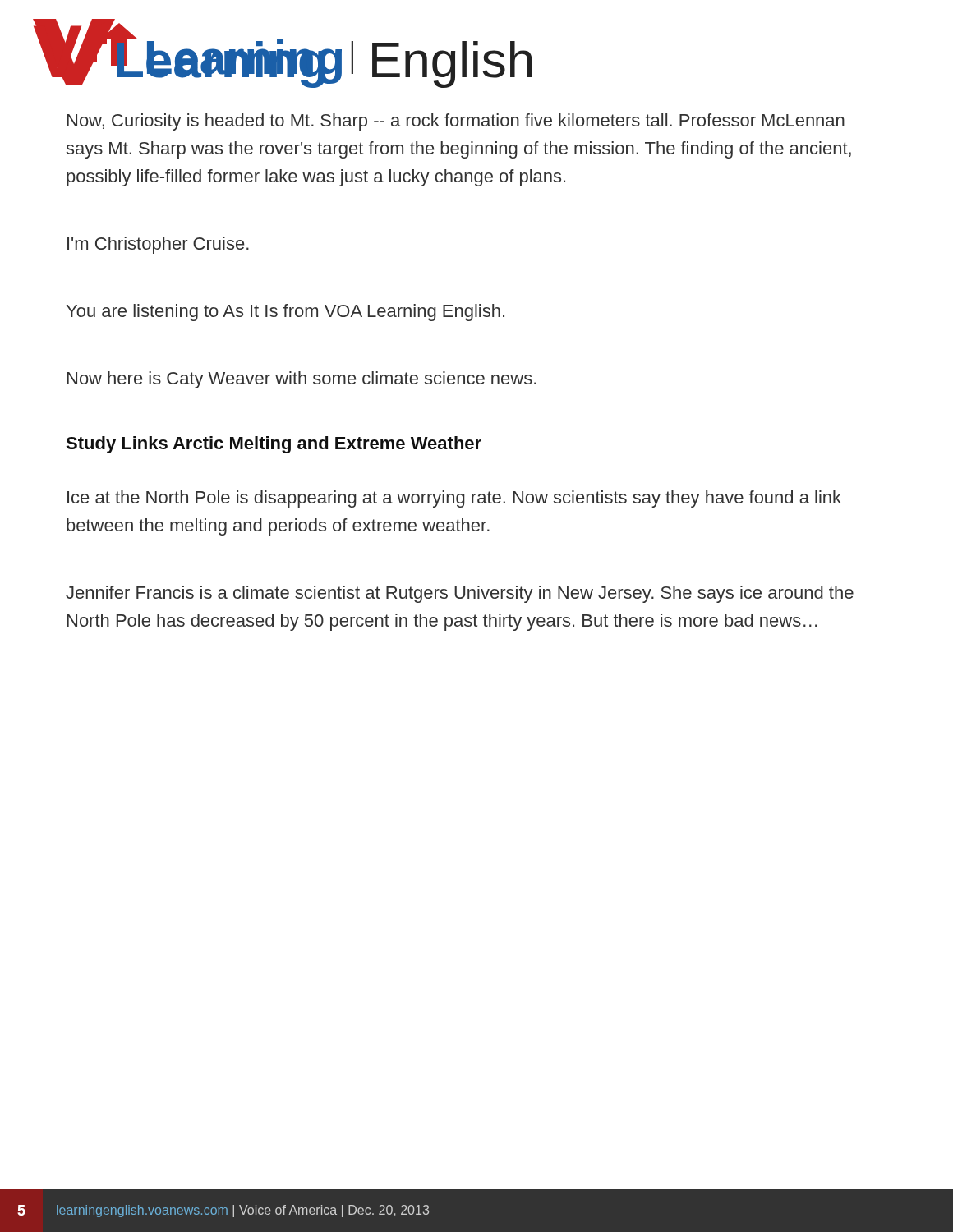
Task: Point to the block beginning "Now here is"
Action: [x=302, y=379]
